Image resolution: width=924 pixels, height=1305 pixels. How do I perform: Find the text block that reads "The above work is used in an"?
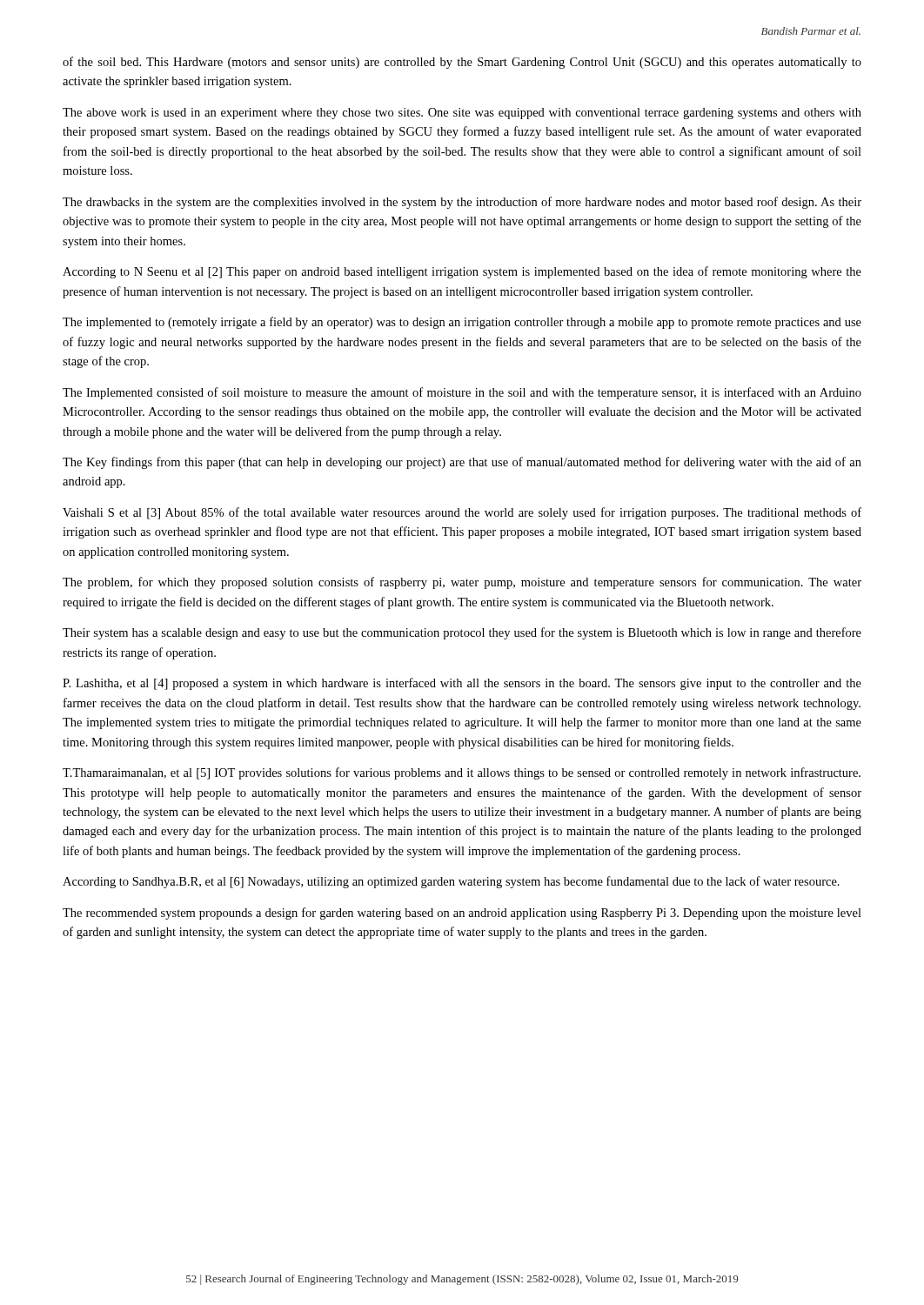click(462, 141)
